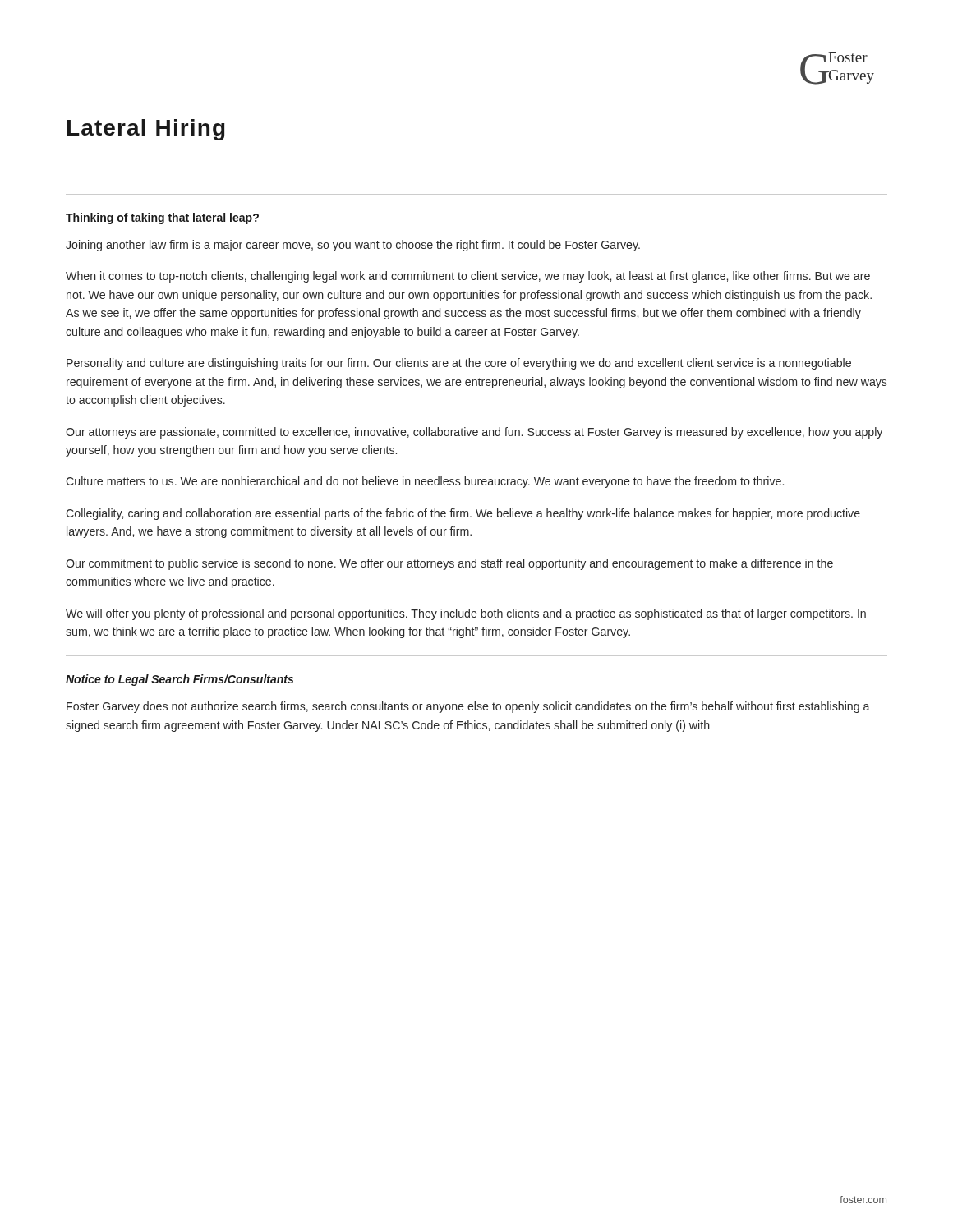This screenshot has width=953, height=1232.
Task: Locate the block of text that opens with "Collegiality, caring and collaboration are"
Action: (x=463, y=522)
